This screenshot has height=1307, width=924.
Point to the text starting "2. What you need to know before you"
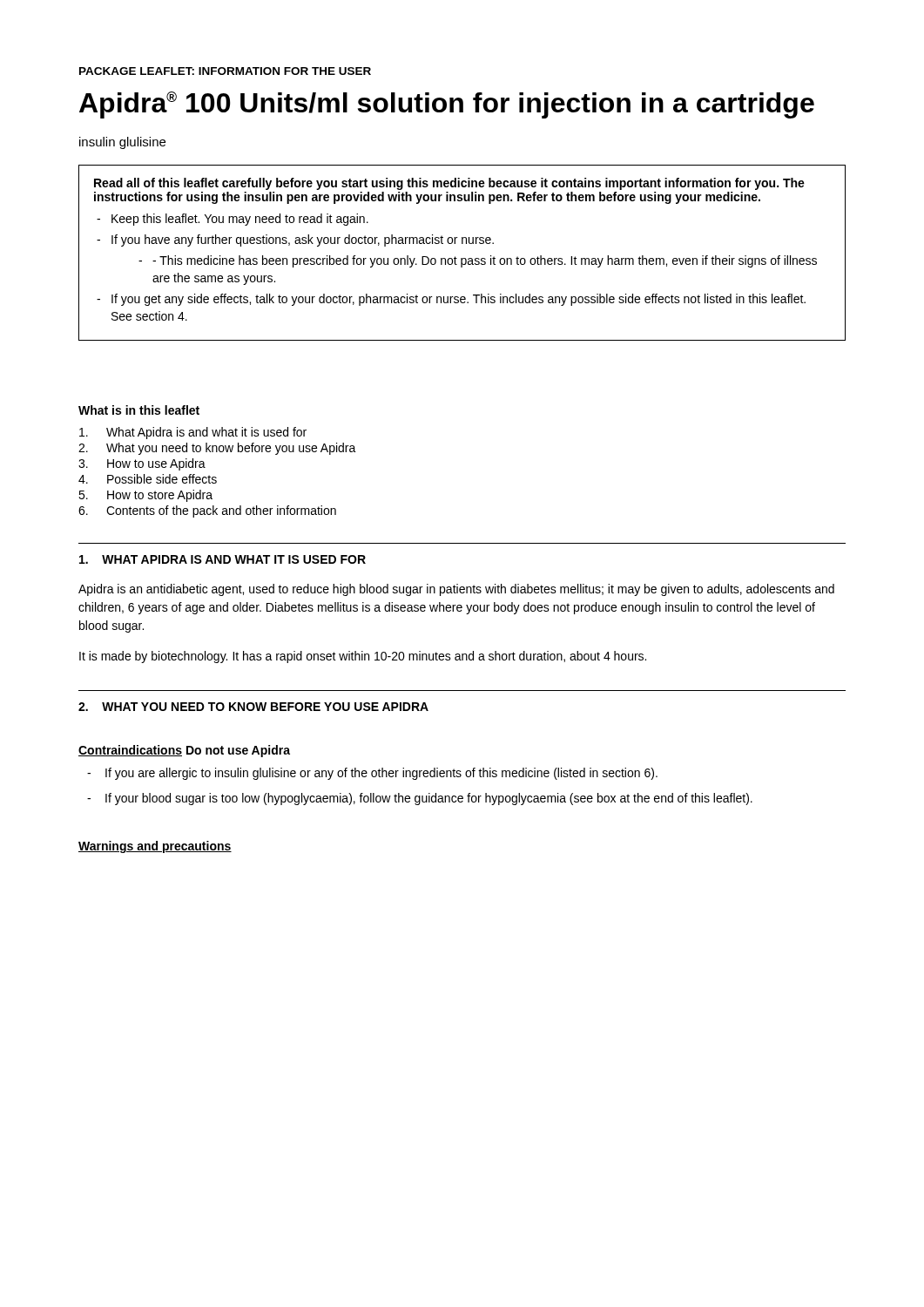[217, 449]
